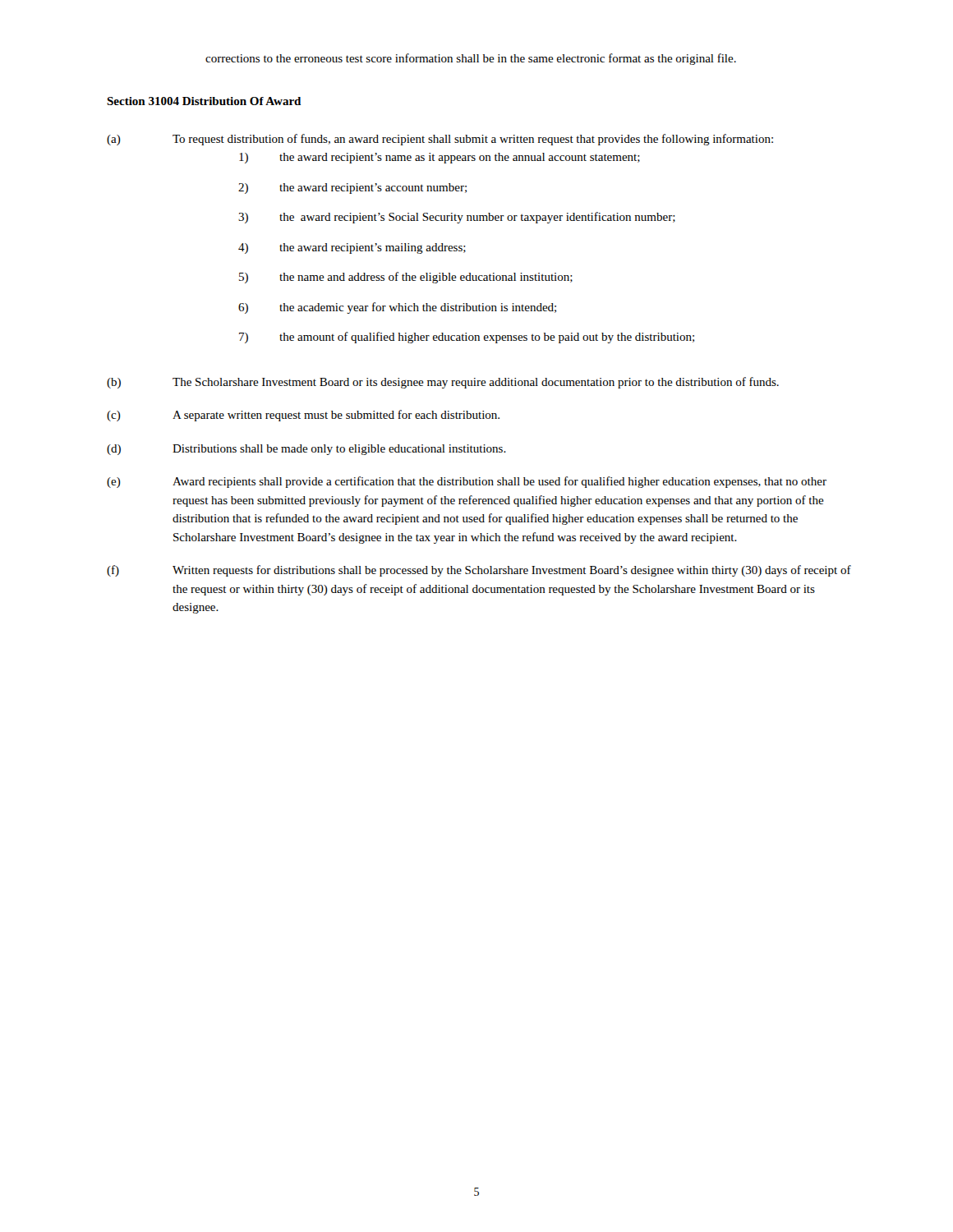The height and width of the screenshot is (1232, 953).
Task: Click on the region starting "6) the academic year"
Action: point(550,307)
